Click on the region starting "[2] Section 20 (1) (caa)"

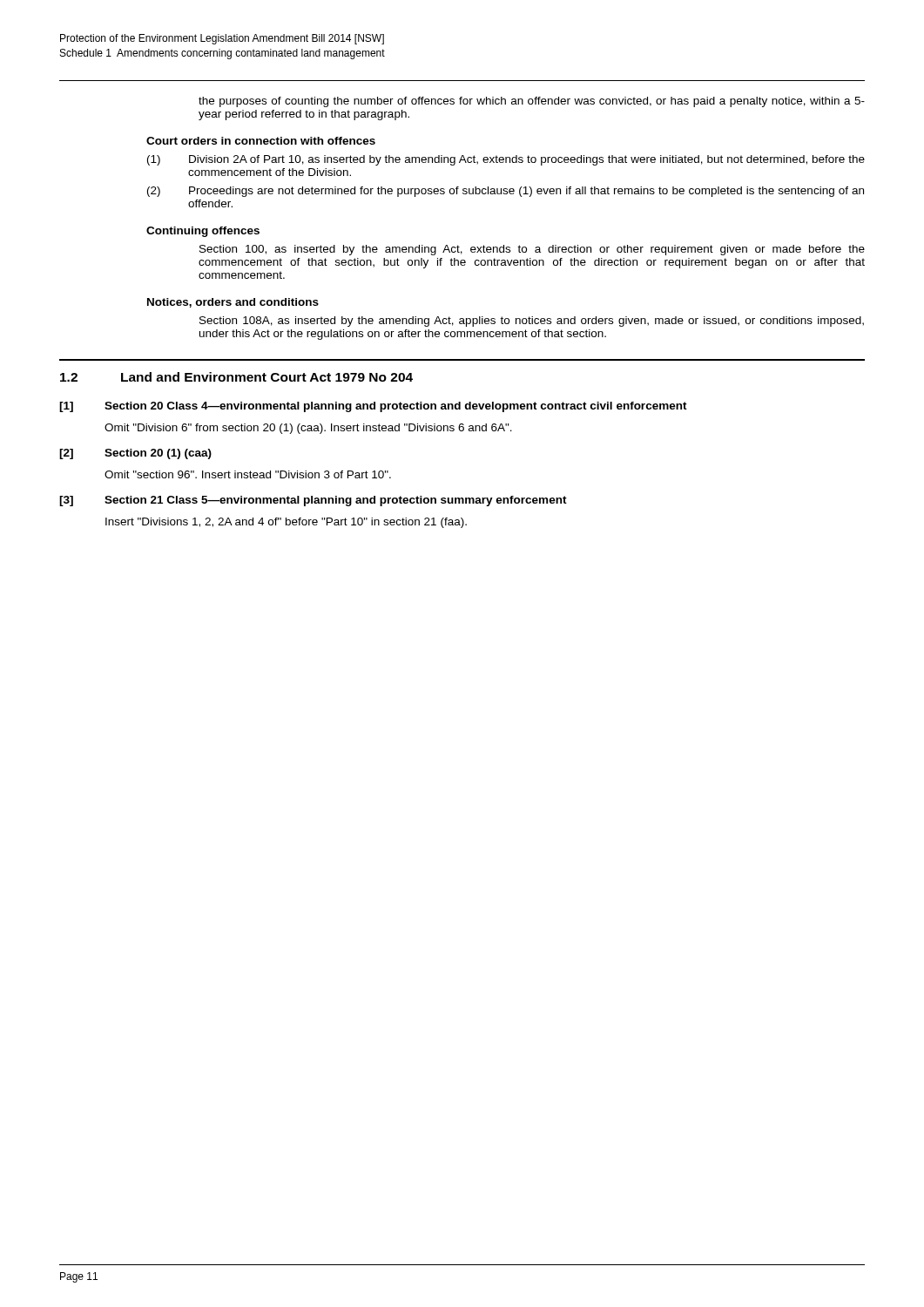135,454
